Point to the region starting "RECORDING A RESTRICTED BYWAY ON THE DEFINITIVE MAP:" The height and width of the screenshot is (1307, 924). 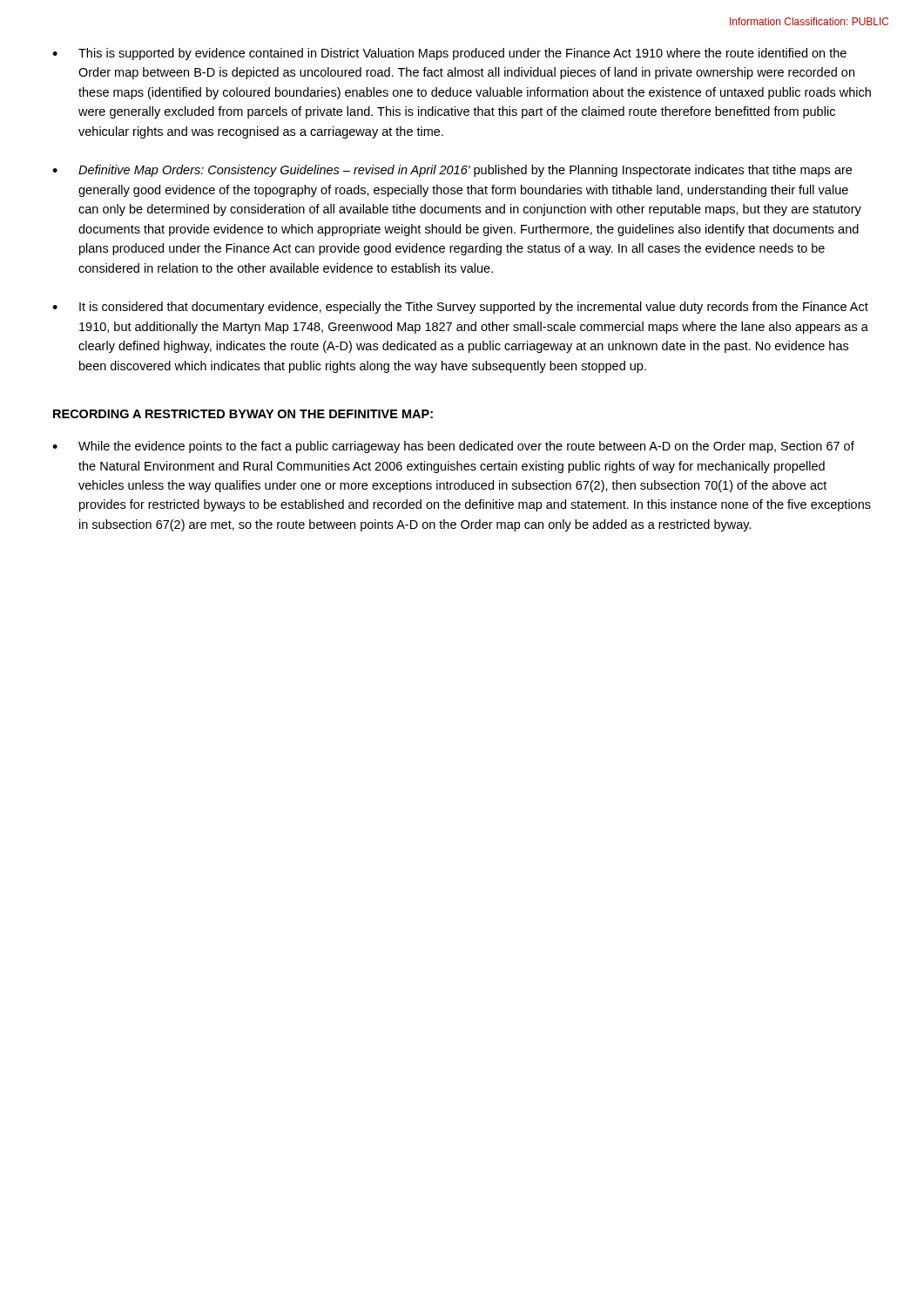(x=243, y=414)
